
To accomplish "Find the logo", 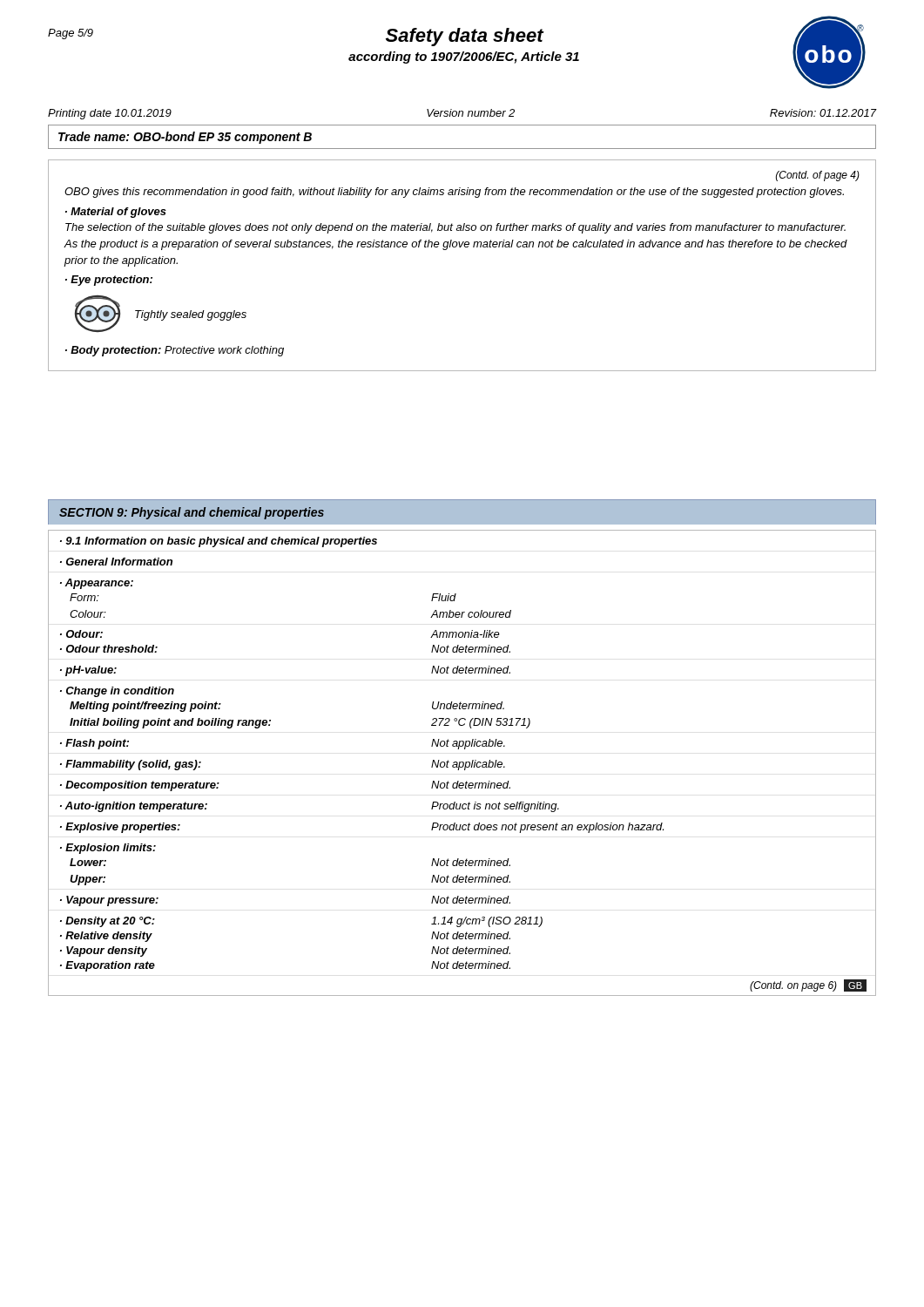I will coord(829,52).
